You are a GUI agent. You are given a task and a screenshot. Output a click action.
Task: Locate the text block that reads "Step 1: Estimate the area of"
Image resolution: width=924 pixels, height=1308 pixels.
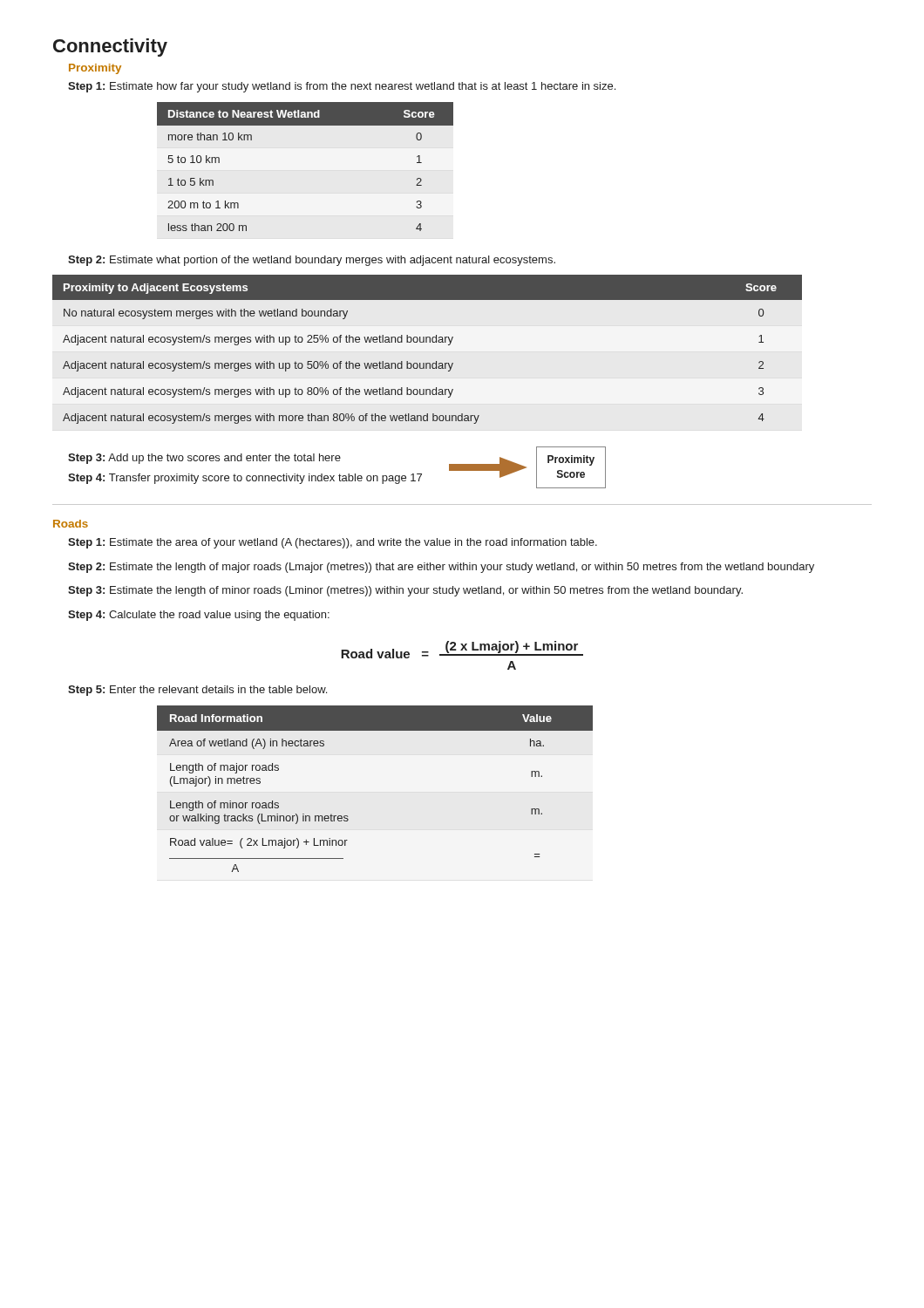(x=333, y=542)
